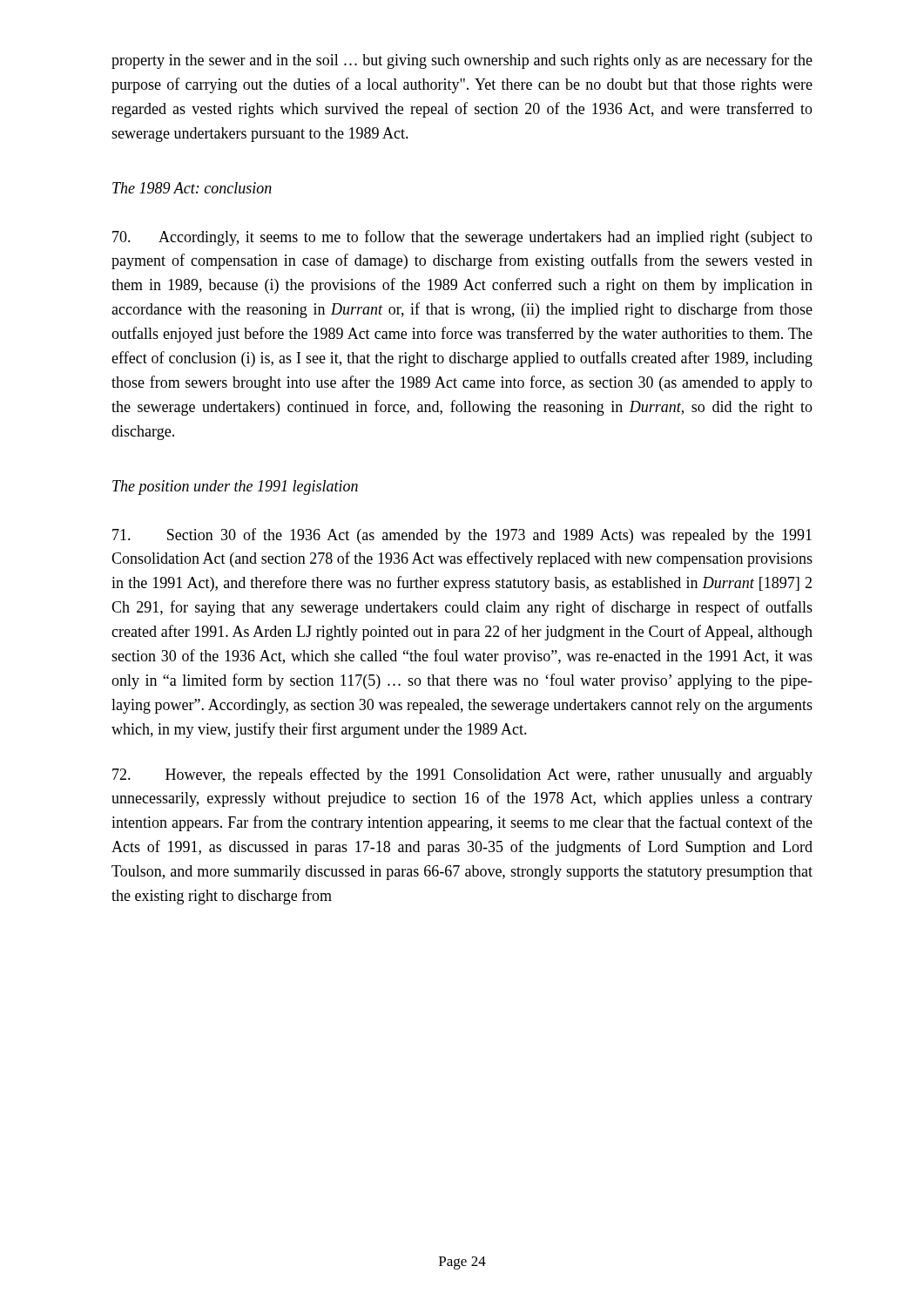924x1307 pixels.
Task: Navigate to the region starting "property in the sewer and in the"
Action: (x=462, y=97)
